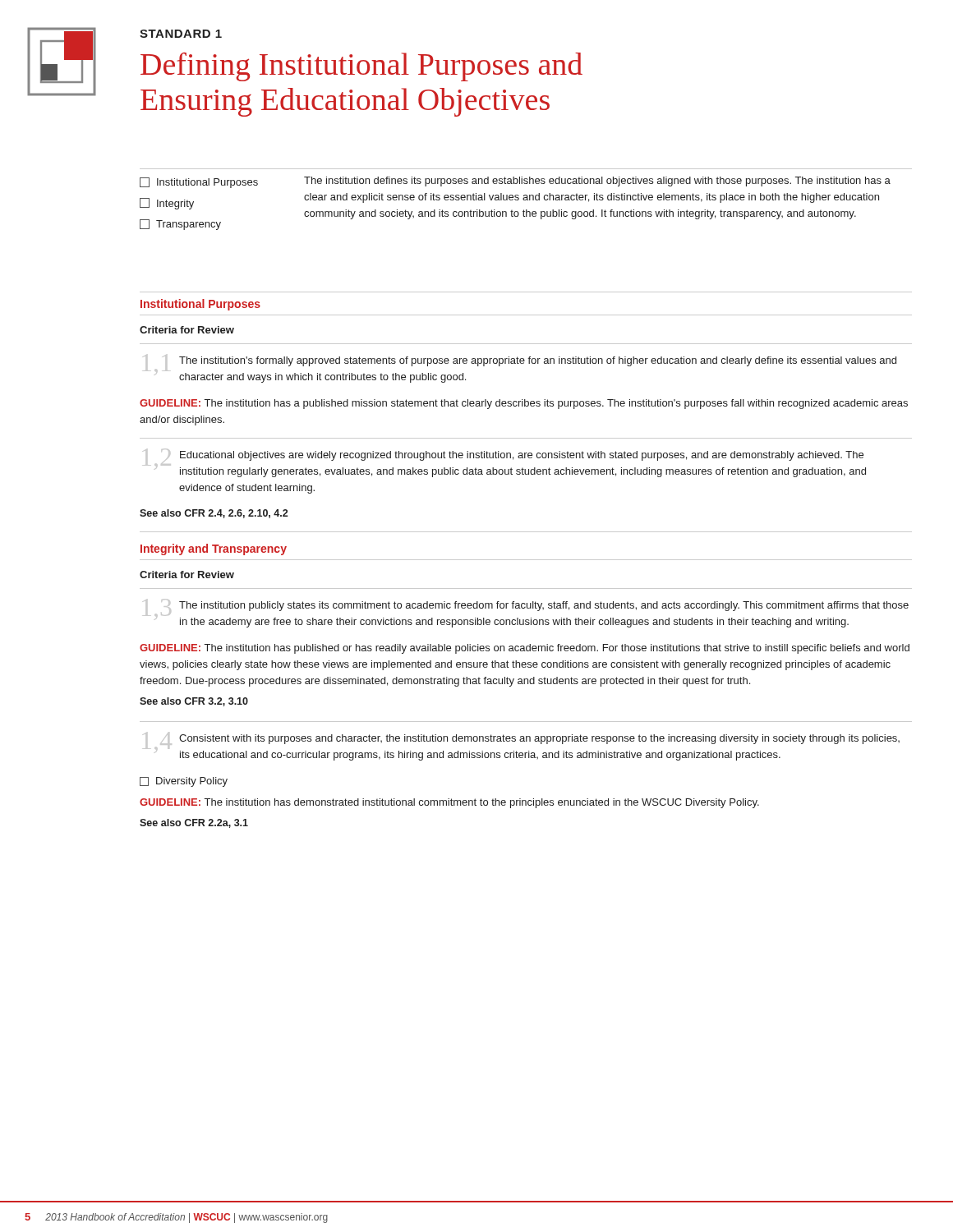Image resolution: width=953 pixels, height=1232 pixels.
Task: Locate the list item that reads "Diversity Policy"
Action: coord(191,781)
